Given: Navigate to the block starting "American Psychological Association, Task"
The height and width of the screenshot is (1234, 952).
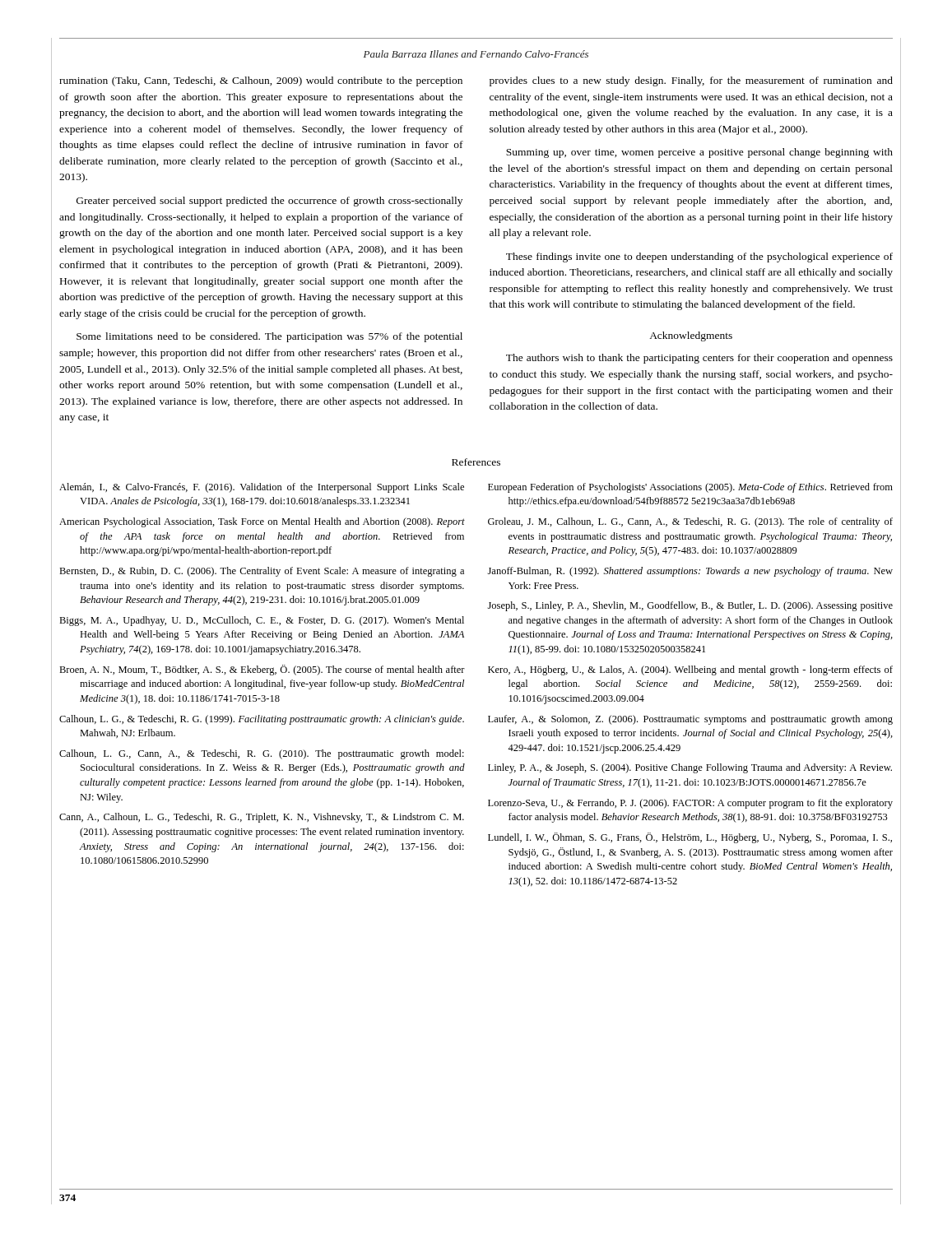Looking at the screenshot, I should tap(262, 536).
